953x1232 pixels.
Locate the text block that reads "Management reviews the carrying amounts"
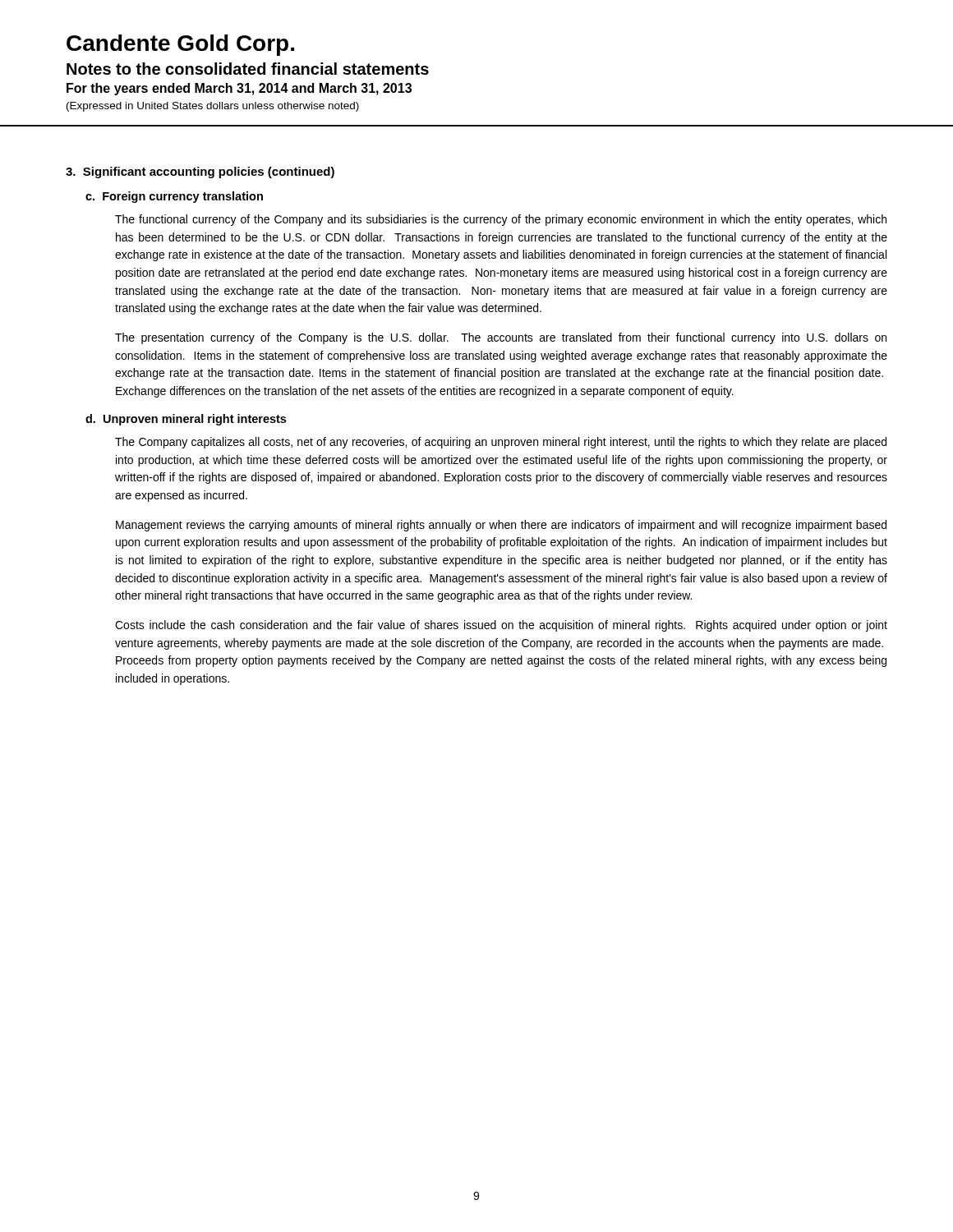501,560
